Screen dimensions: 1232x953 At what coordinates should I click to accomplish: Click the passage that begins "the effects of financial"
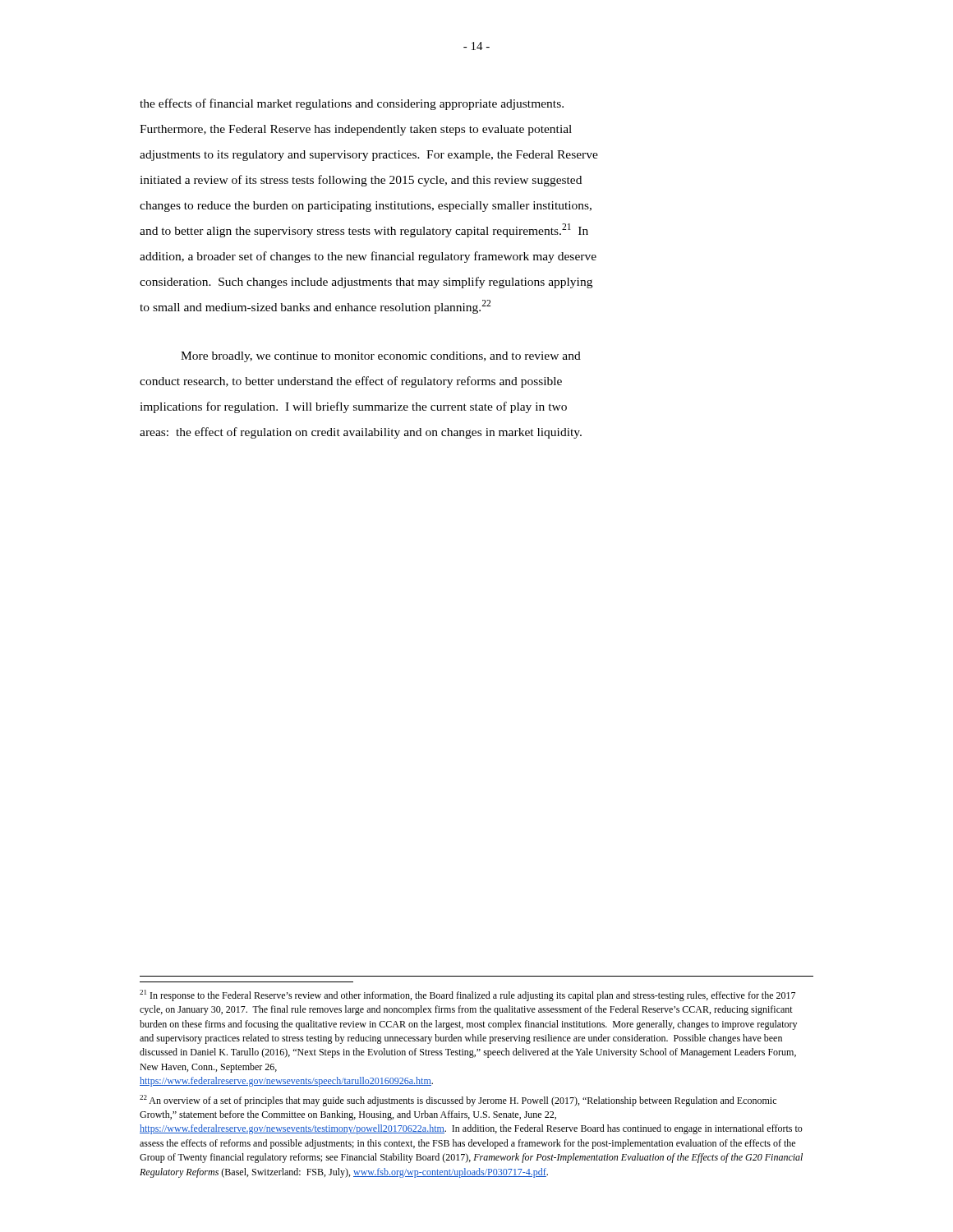pyautogui.click(x=369, y=205)
